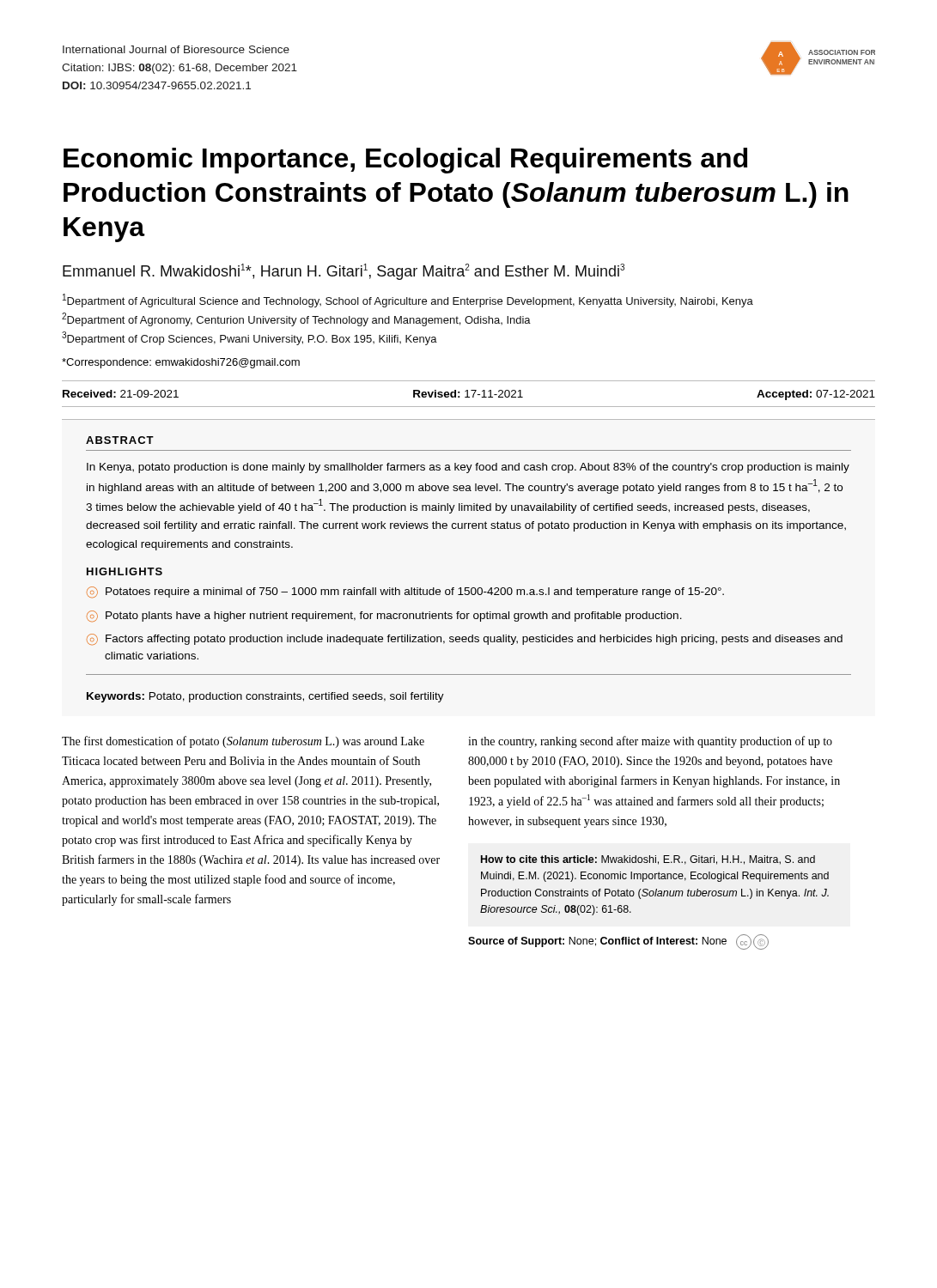Select the text block with the text "1Department of Agricultural Science and Technology, School"
Screen dimensions: 1288x937
click(407, 319)
